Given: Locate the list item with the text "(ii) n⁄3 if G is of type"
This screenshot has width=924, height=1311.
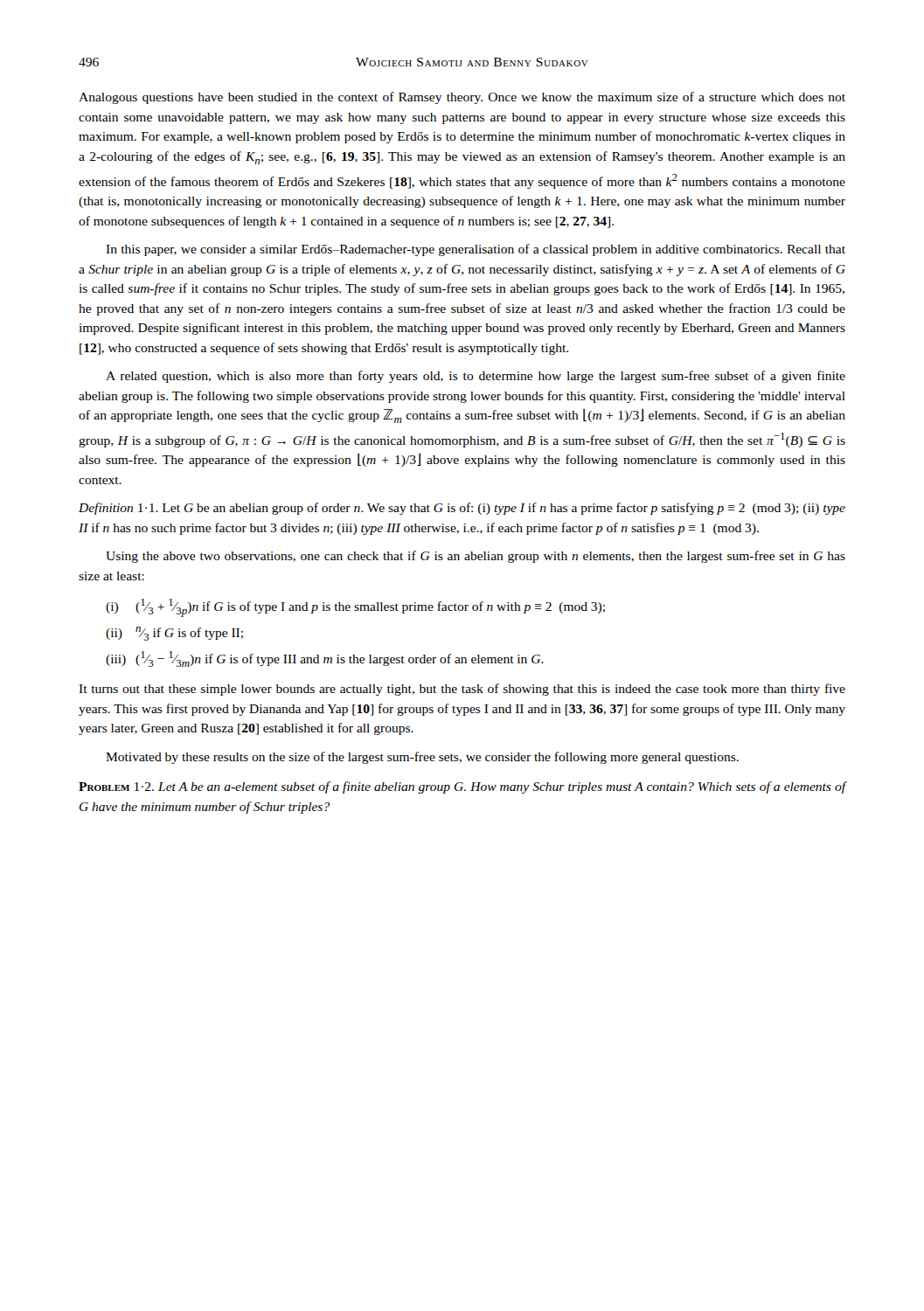Looking at the screenshot, I should click(x=174, y=634).
